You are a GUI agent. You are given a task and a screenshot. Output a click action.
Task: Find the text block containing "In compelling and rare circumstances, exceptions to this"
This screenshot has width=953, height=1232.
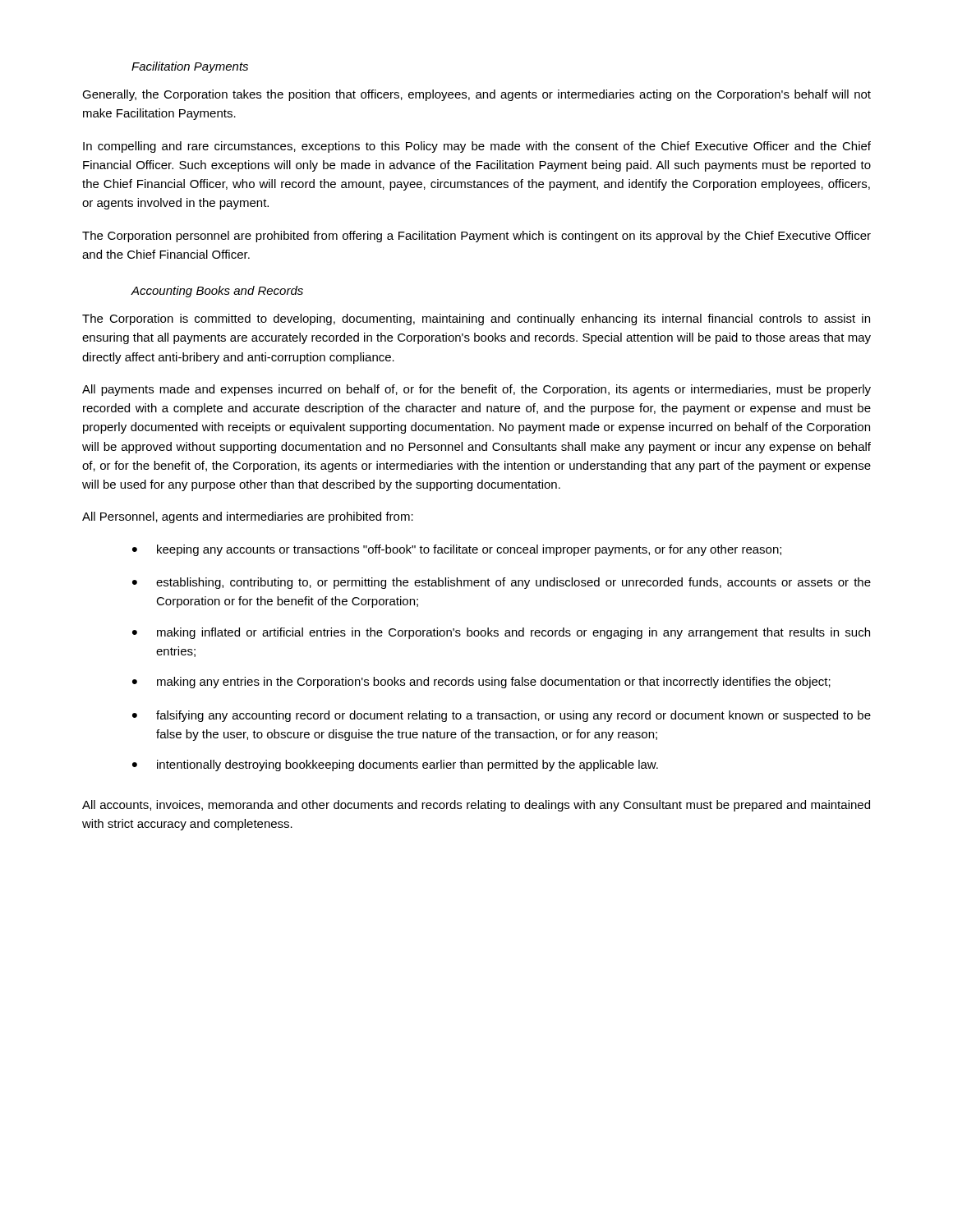(x=476, y=174)
